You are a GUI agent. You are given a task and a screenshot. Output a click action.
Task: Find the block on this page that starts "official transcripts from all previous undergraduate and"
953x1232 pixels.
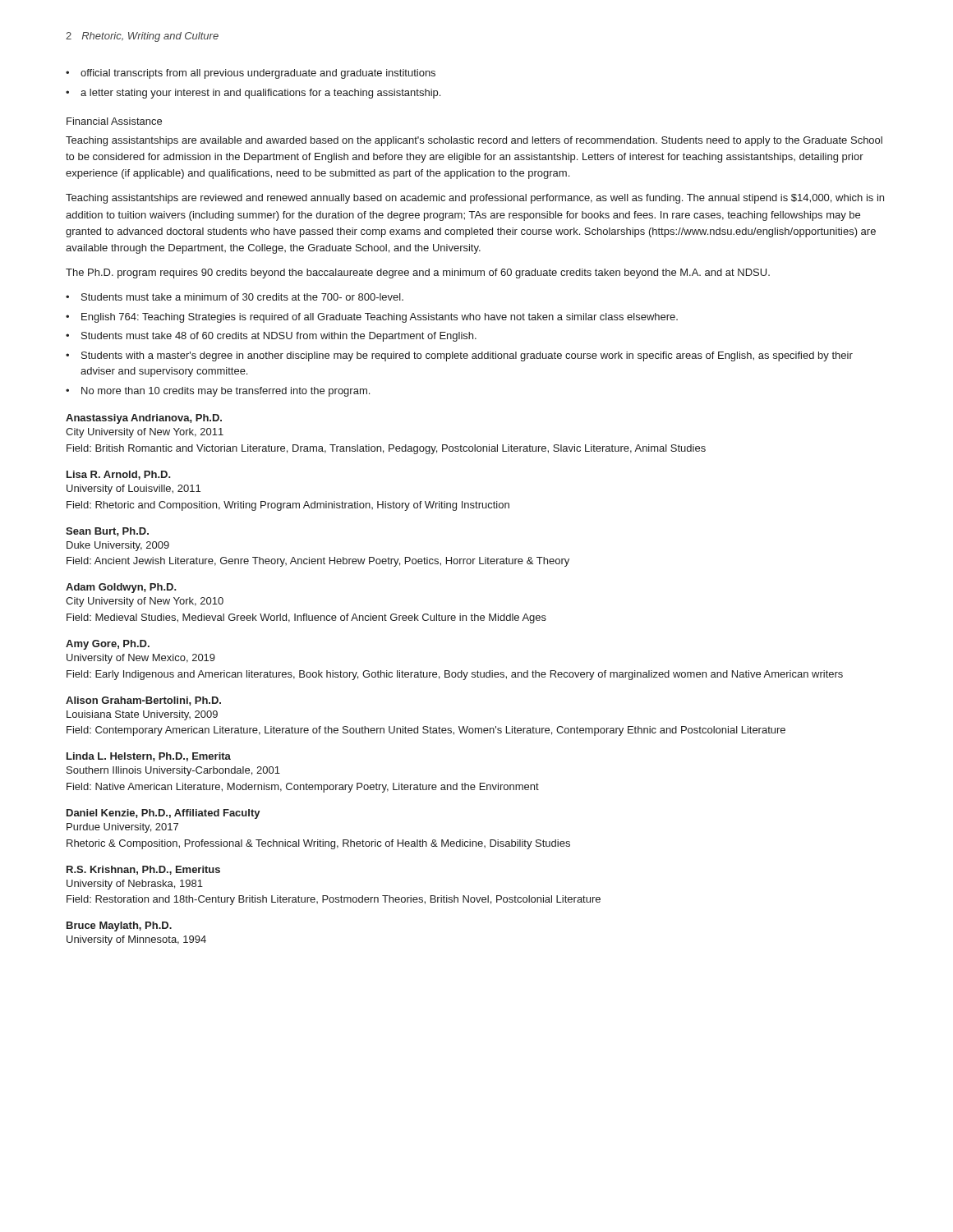point(258,73)
